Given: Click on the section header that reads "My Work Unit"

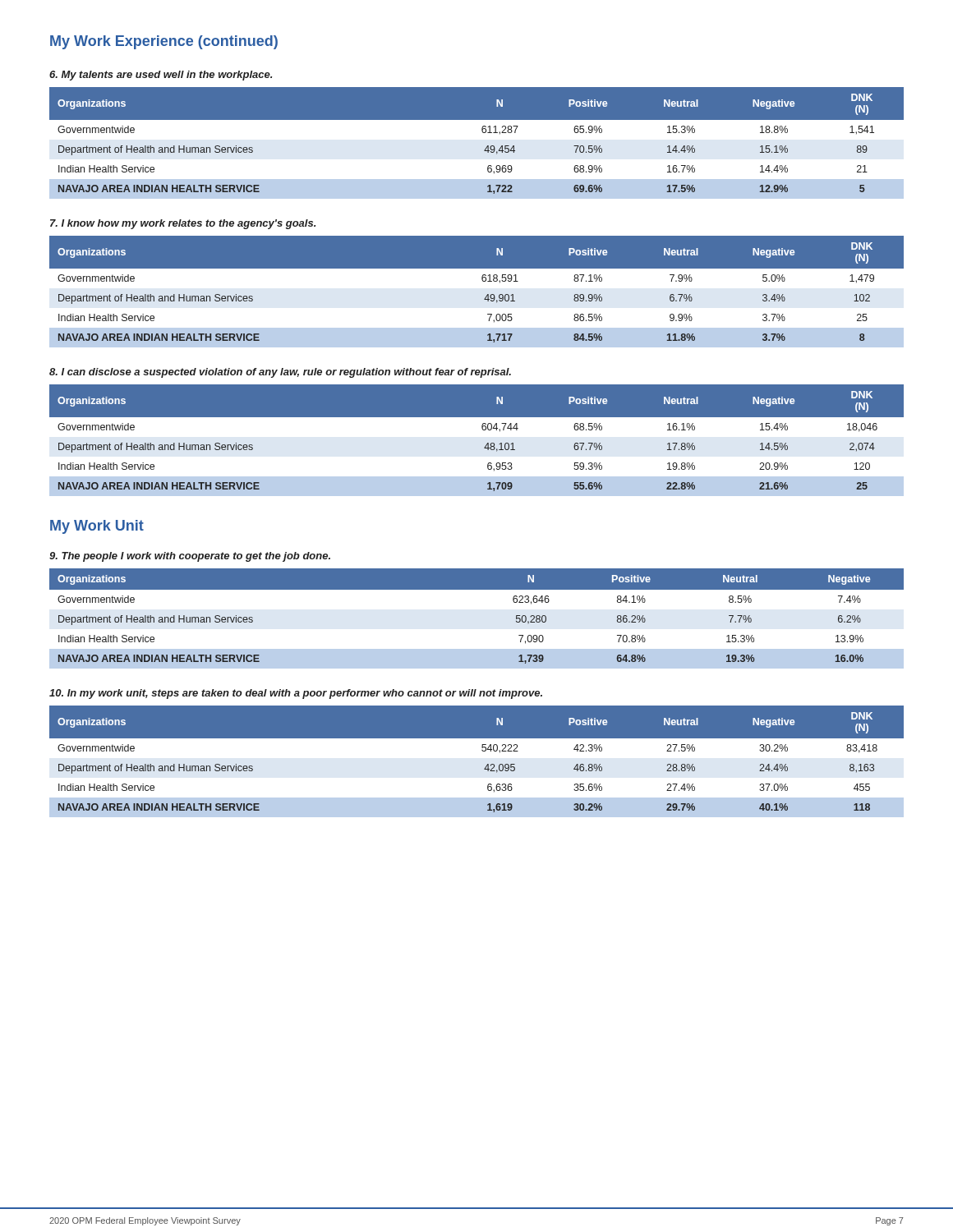Looking at the screenshot, I should click(96, 526).
